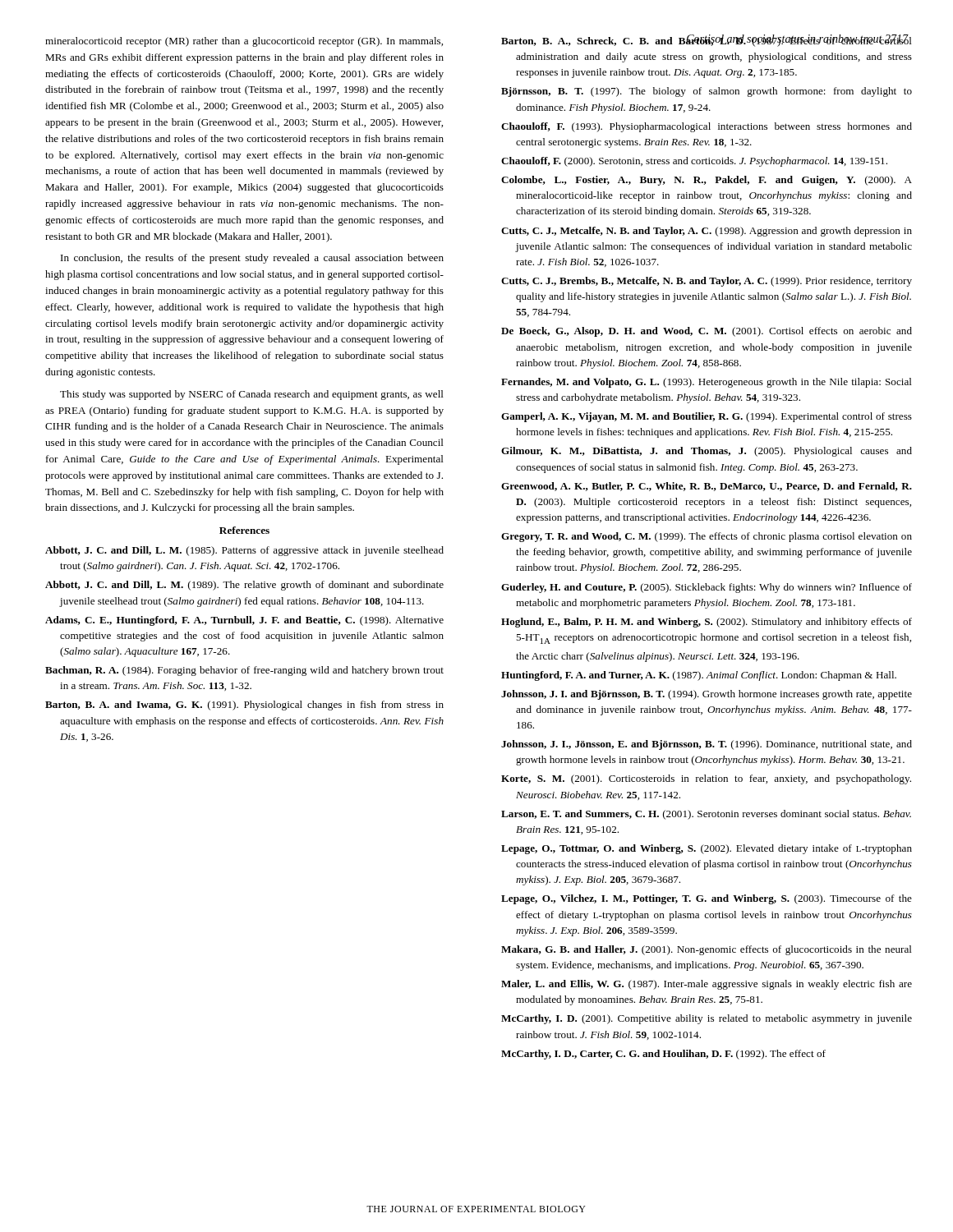This screenshot has width=953, height=1232.
Task: Find the block on this page that starts "This study was supported"
Action: click(244, 451)
